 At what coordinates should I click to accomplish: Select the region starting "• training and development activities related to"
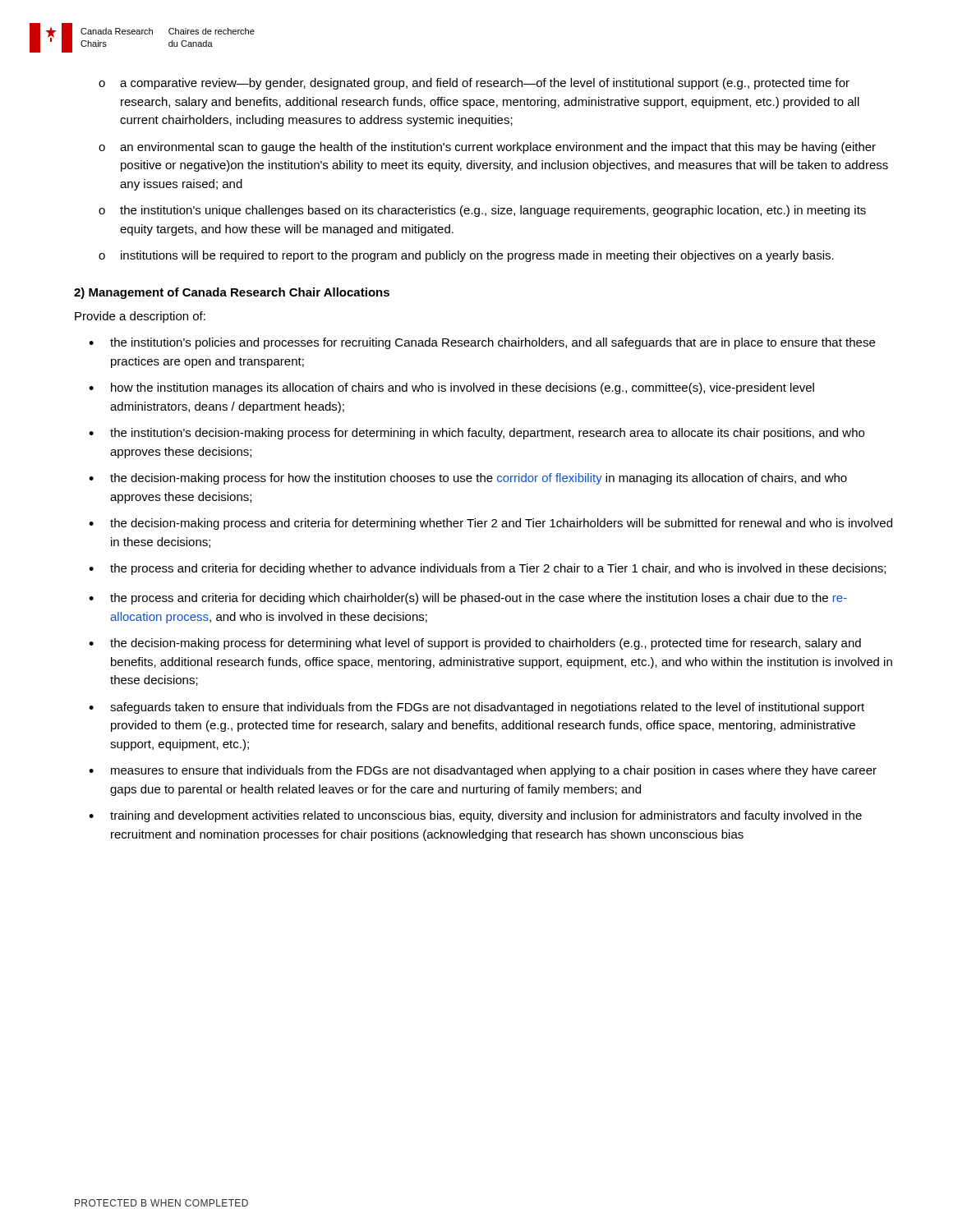[x=492, y=825]
